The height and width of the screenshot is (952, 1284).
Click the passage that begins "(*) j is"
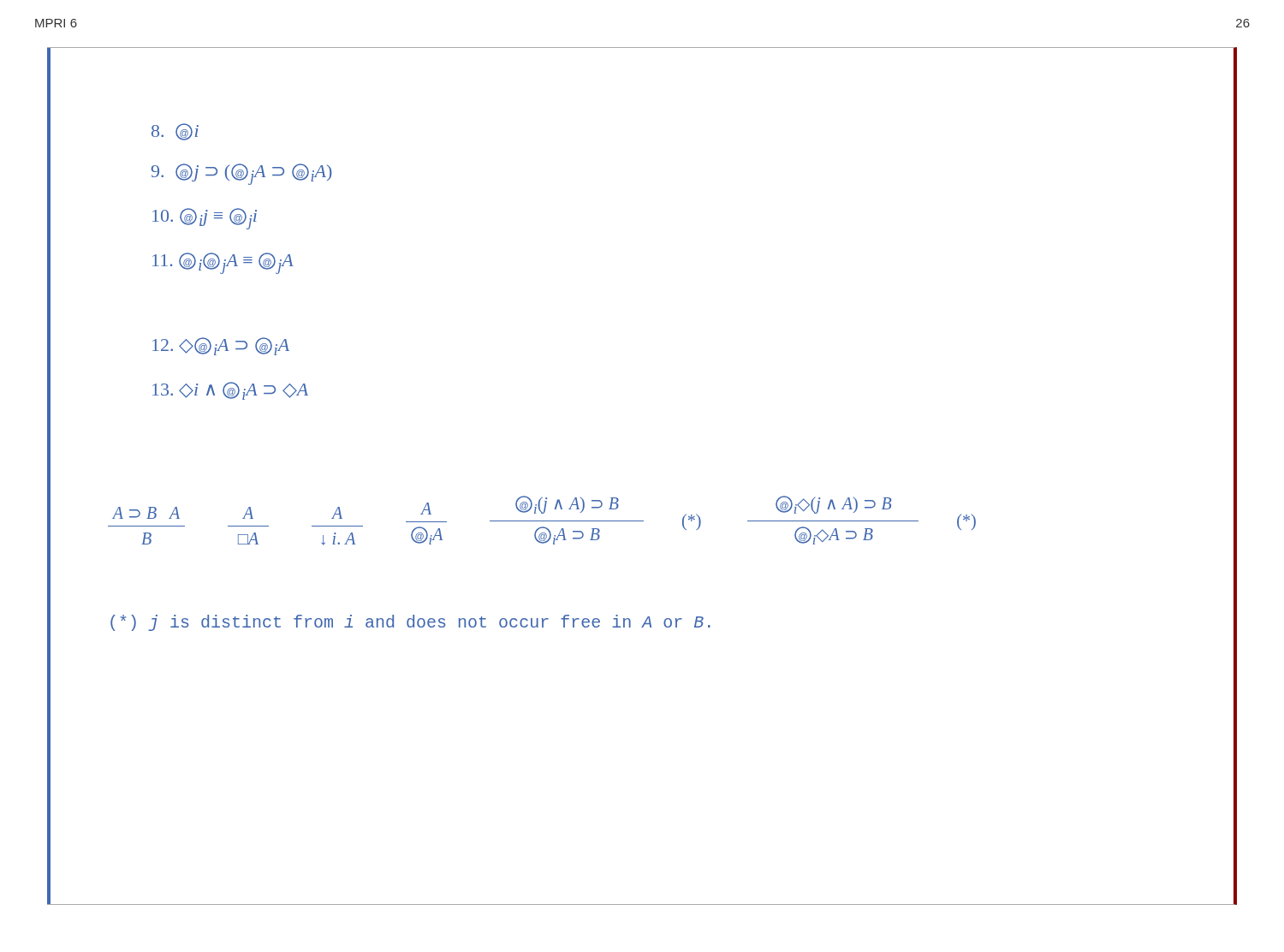411,623
